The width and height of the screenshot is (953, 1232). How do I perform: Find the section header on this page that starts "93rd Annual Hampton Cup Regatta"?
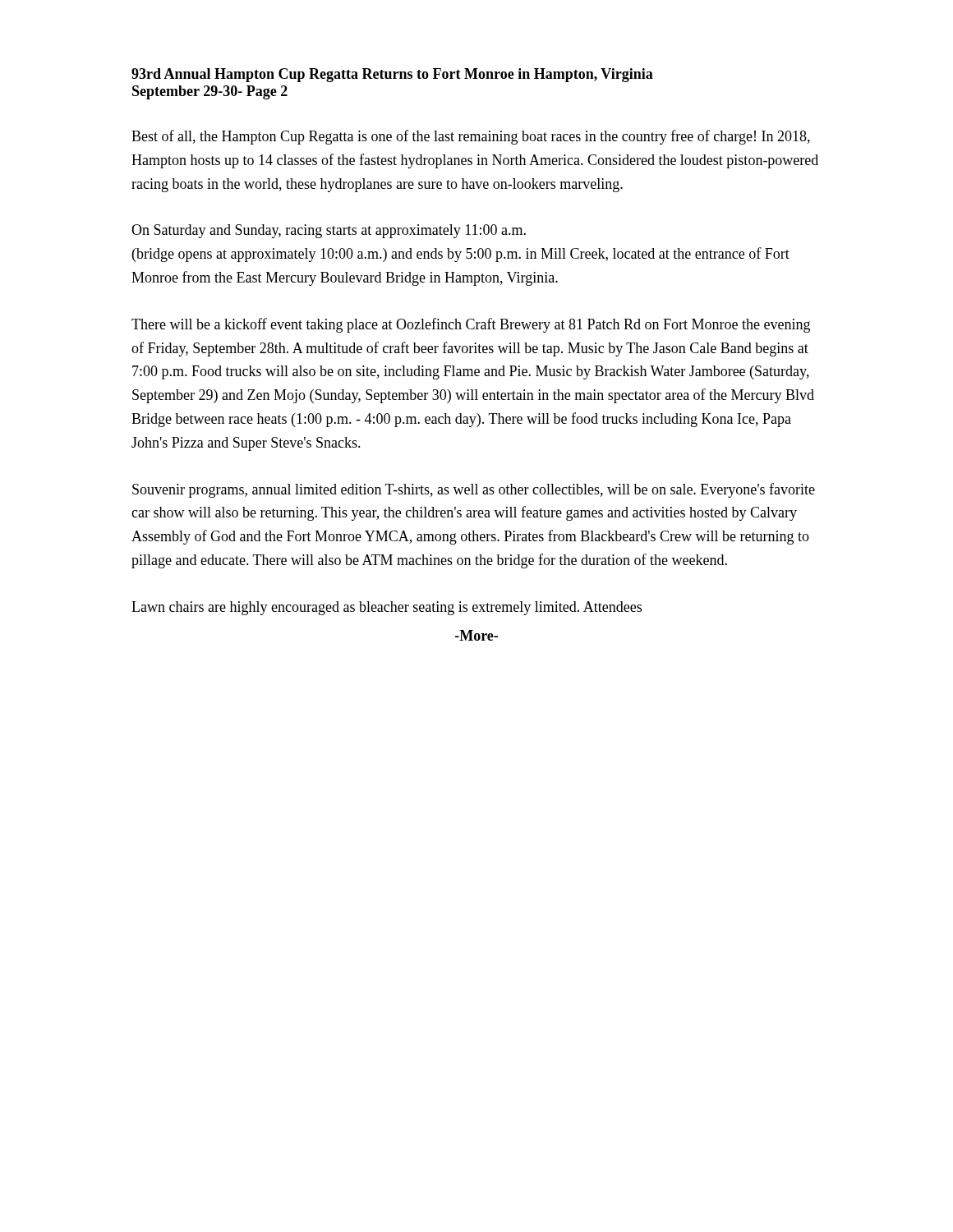(392, 83)
